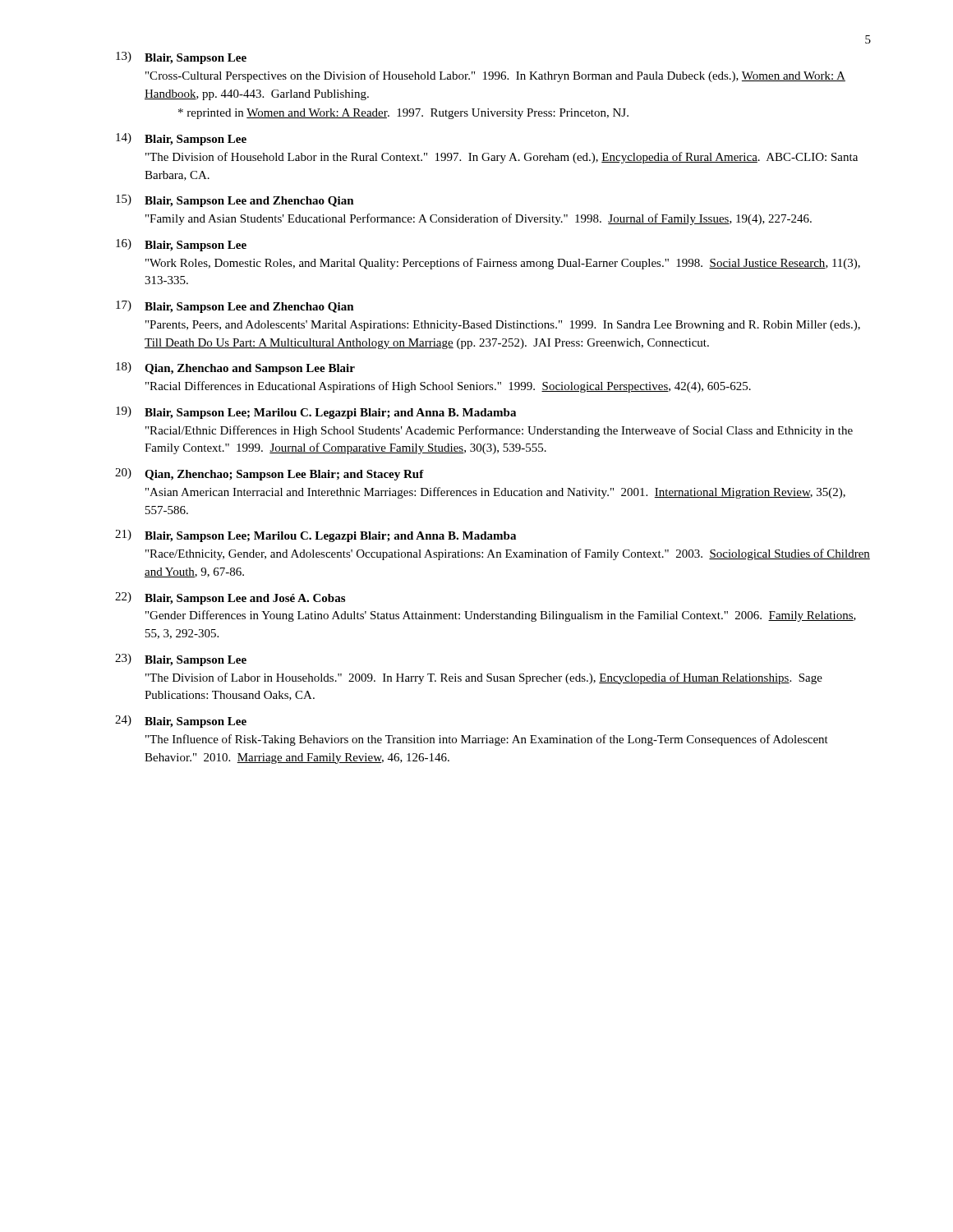Screen dimensions: 1232x953
Task: Click the passage that begins "19) Blair, Sampson Lee; Marilou C. Legazpi Blair;"
Action: click(x=476, y=431)
